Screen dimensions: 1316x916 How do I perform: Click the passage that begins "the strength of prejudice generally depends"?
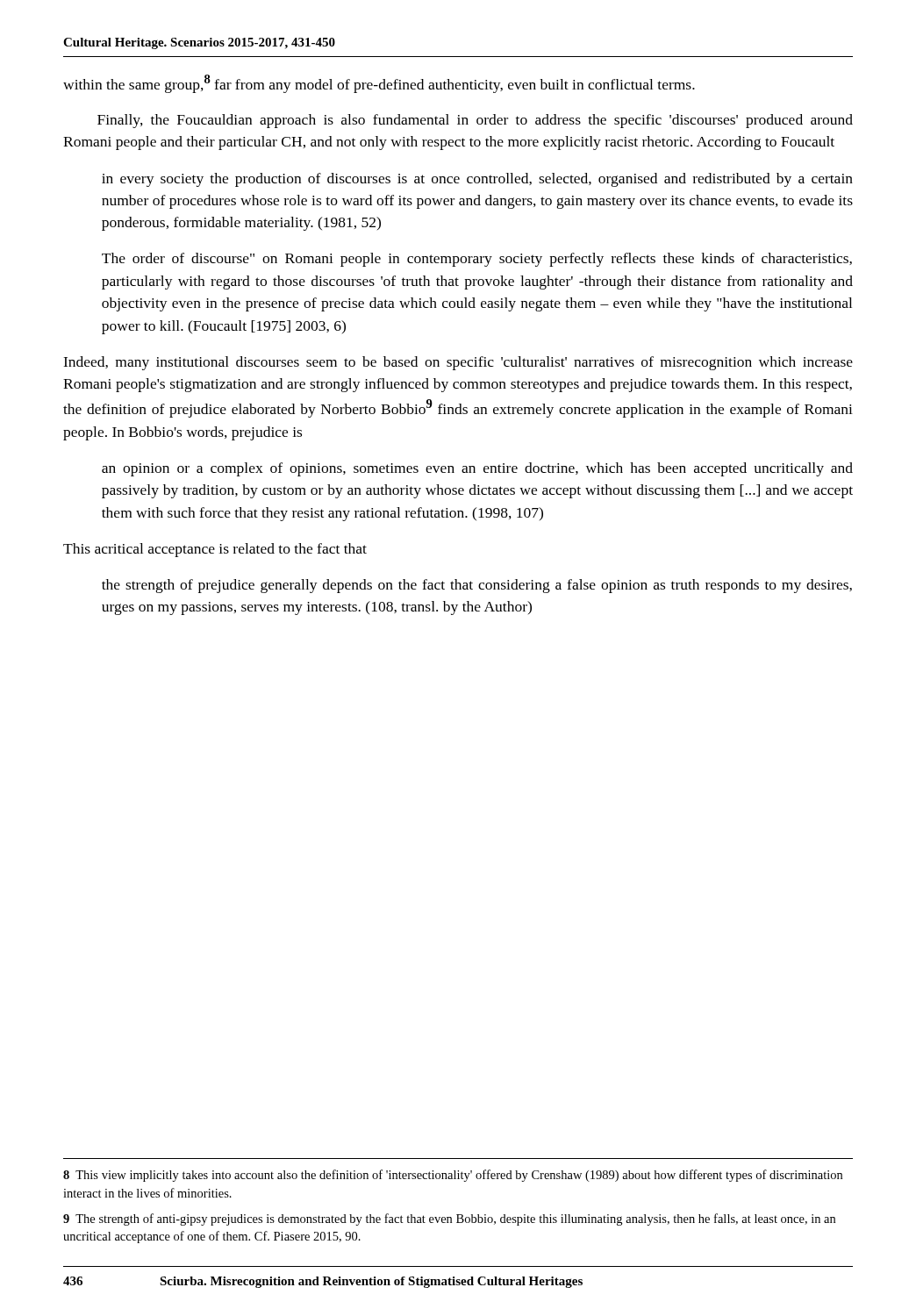pos(477,596)
